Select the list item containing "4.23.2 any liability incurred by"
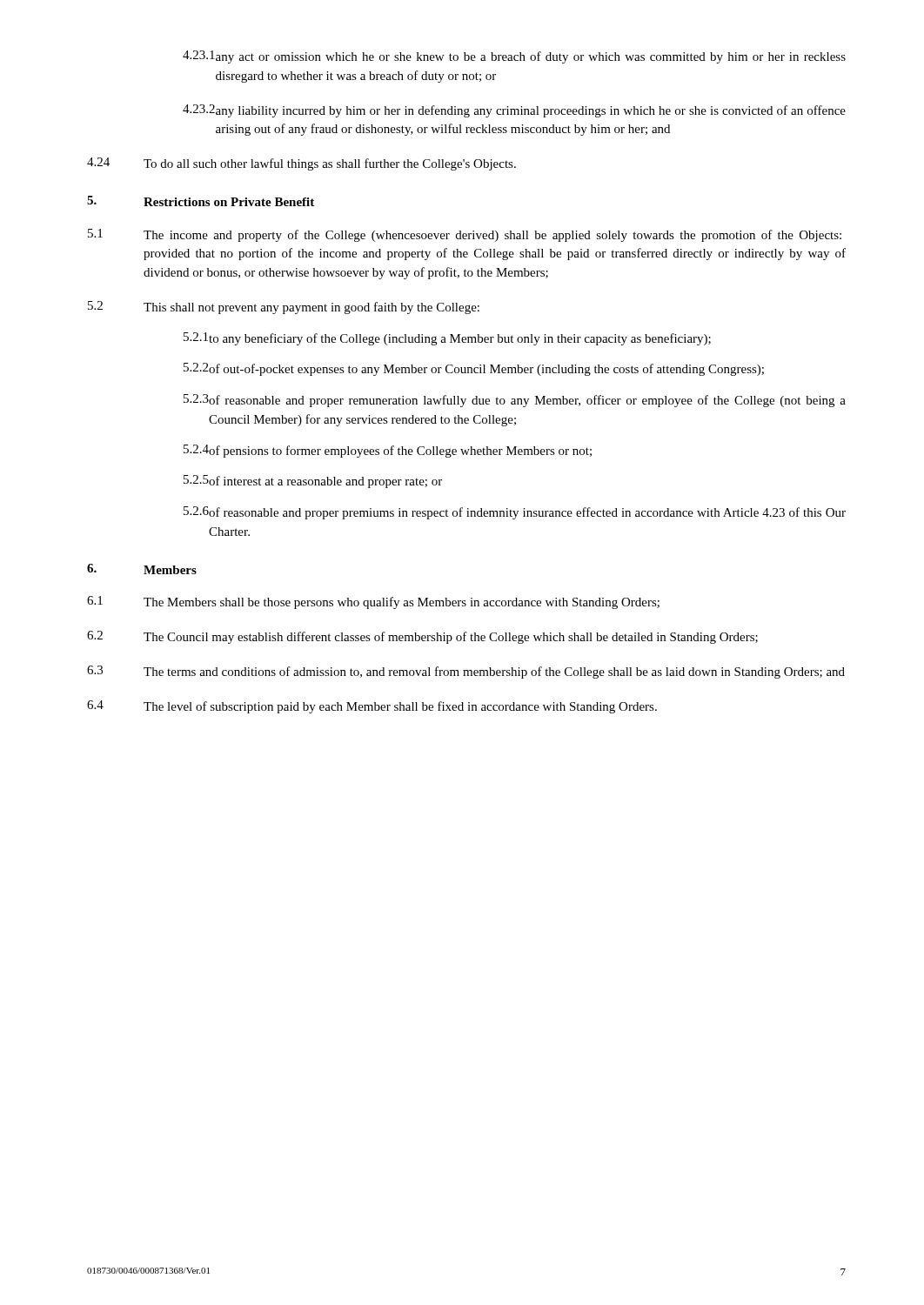Screen dimensions: 1305x924 coord(466,120)
